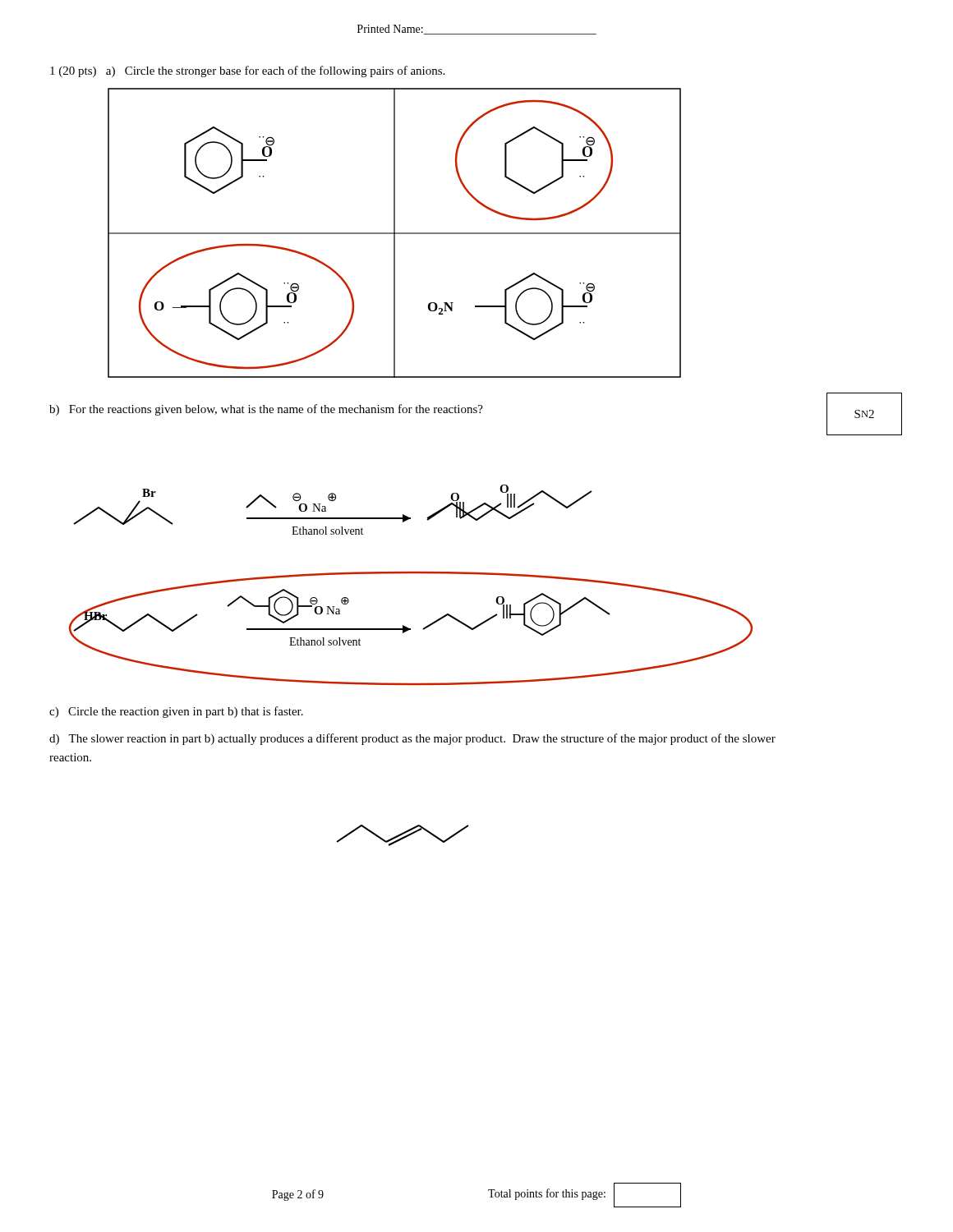
Task: Select the region starting "c) Circle the reaction given"
Action: (x=176, y=711)
